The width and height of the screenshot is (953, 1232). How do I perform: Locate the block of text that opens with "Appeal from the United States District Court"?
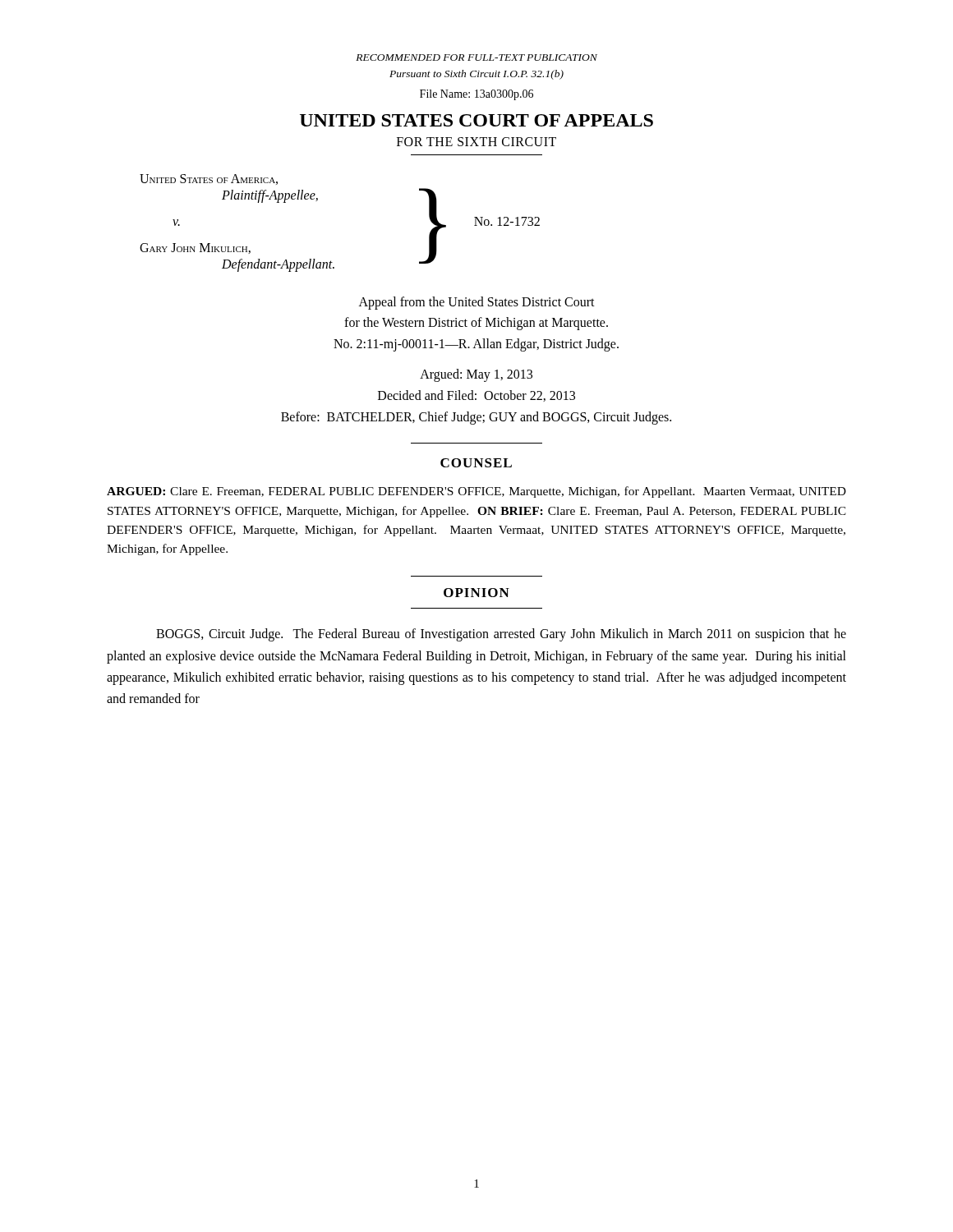tap(476, 322)
